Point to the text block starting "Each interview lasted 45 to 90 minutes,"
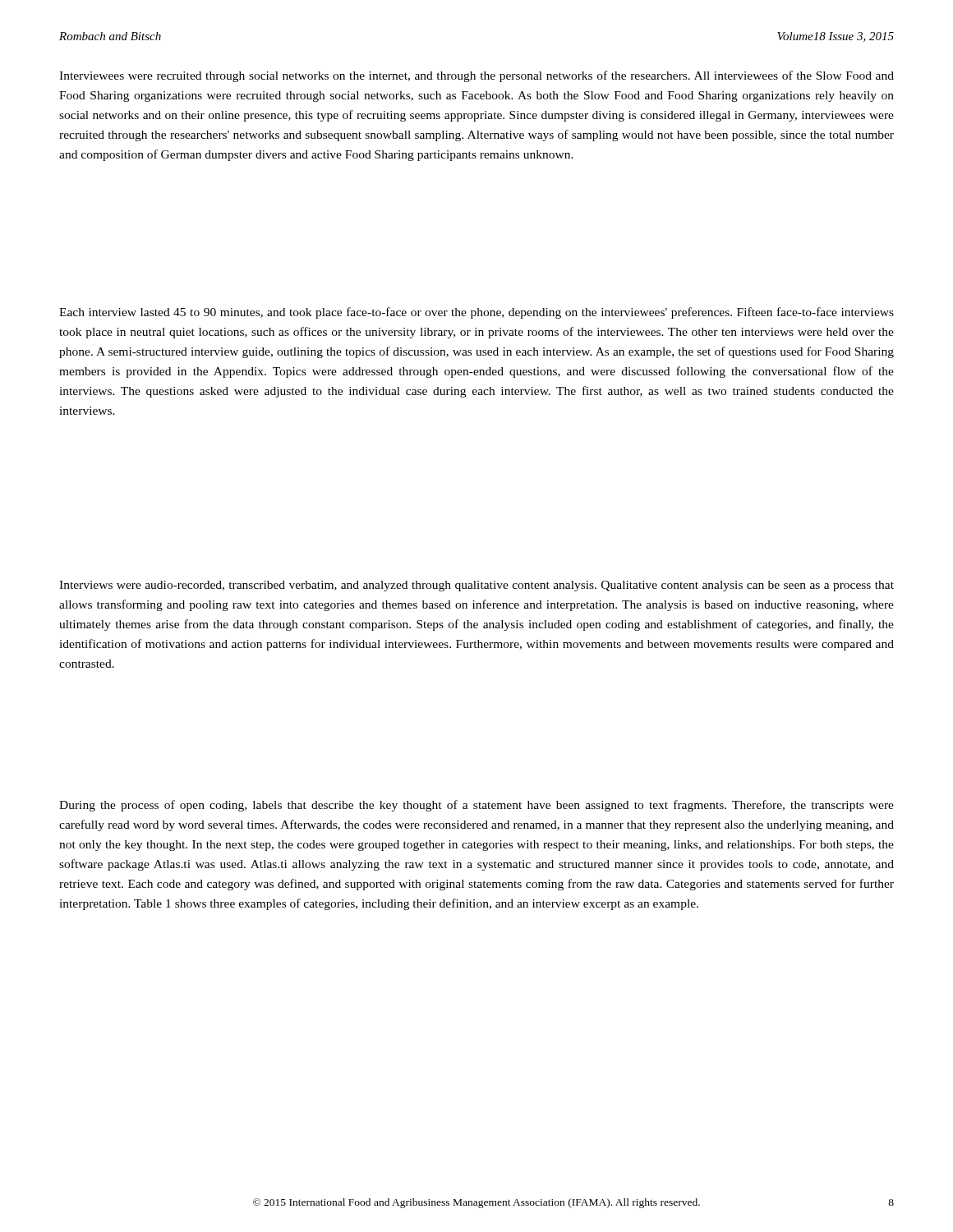 (x=476, y=361)
